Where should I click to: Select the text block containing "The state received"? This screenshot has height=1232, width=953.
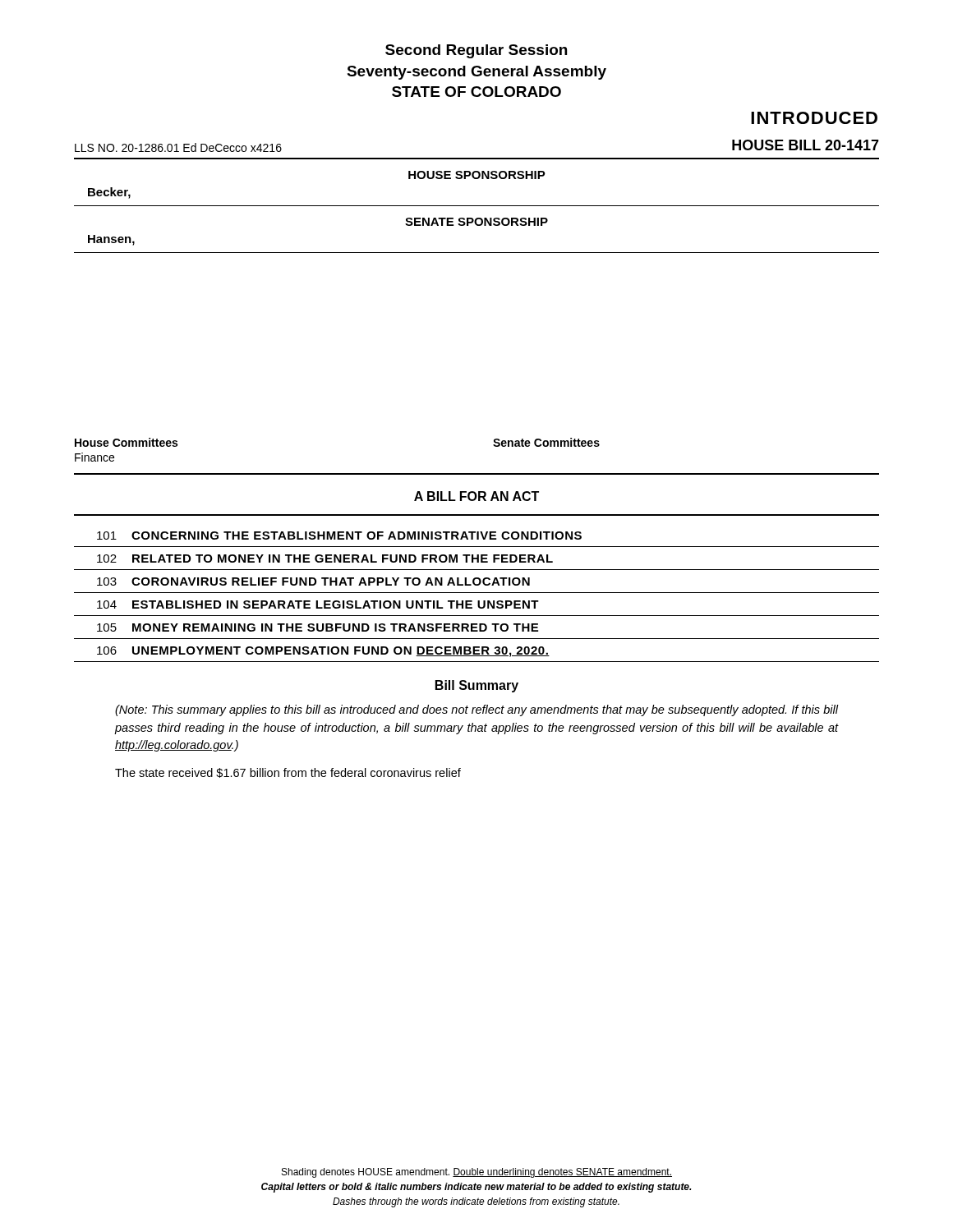point(288,773)
